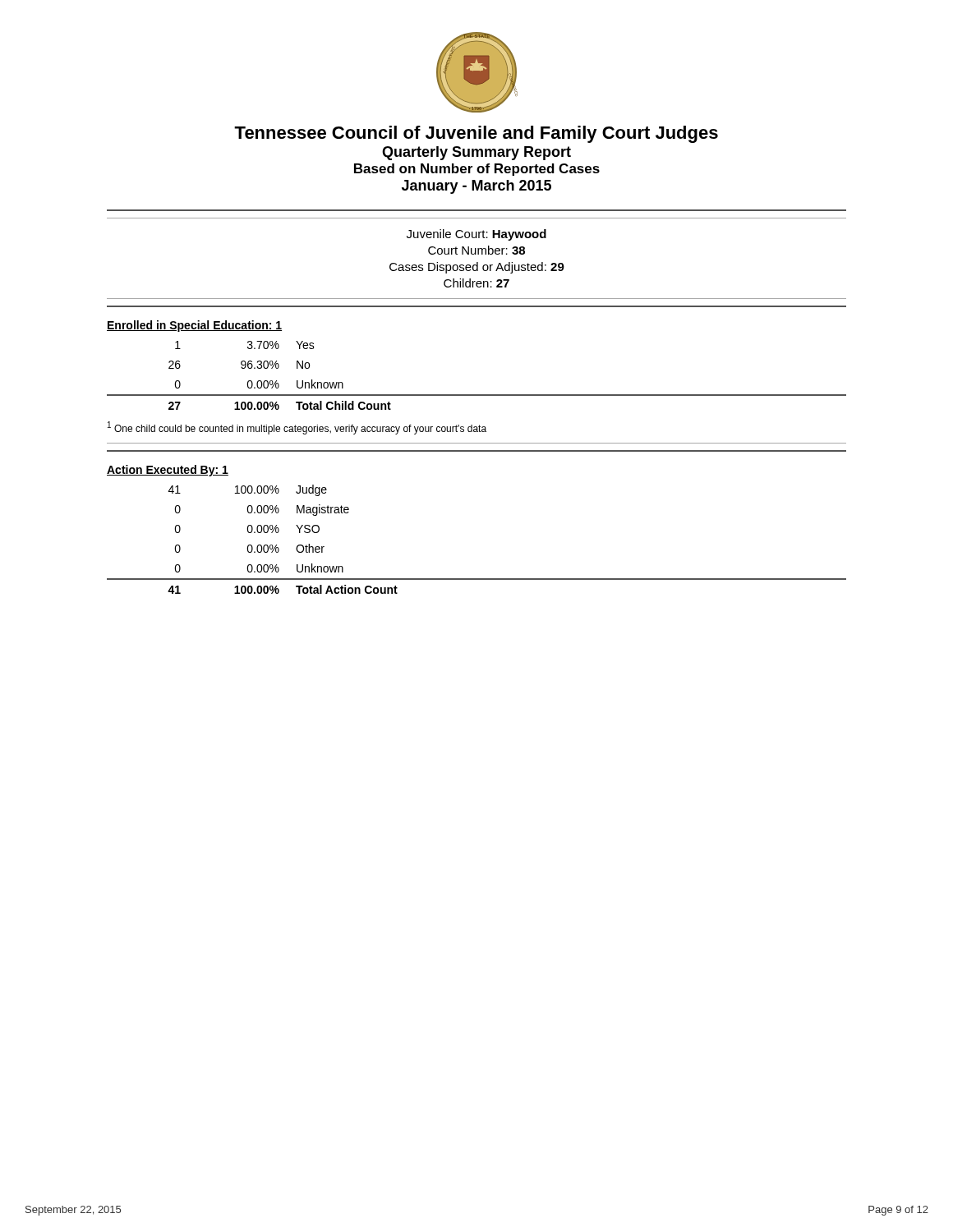The height and width of the screenshot is (1232, 953).
Task: Click on the table containing "Total Action Count"
Action: coord(476,540)
